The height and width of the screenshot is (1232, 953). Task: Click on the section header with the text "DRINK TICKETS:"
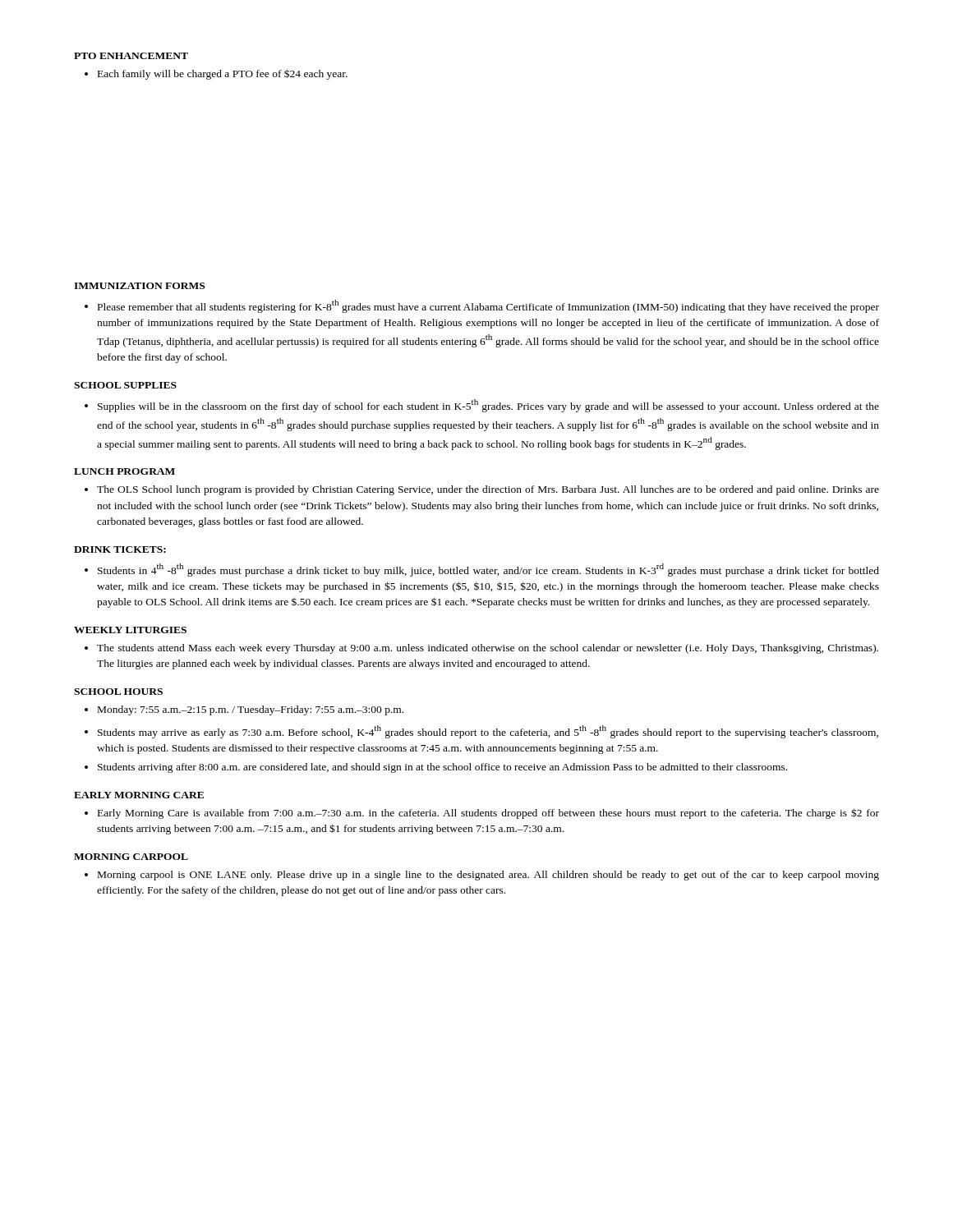point(120,549)
